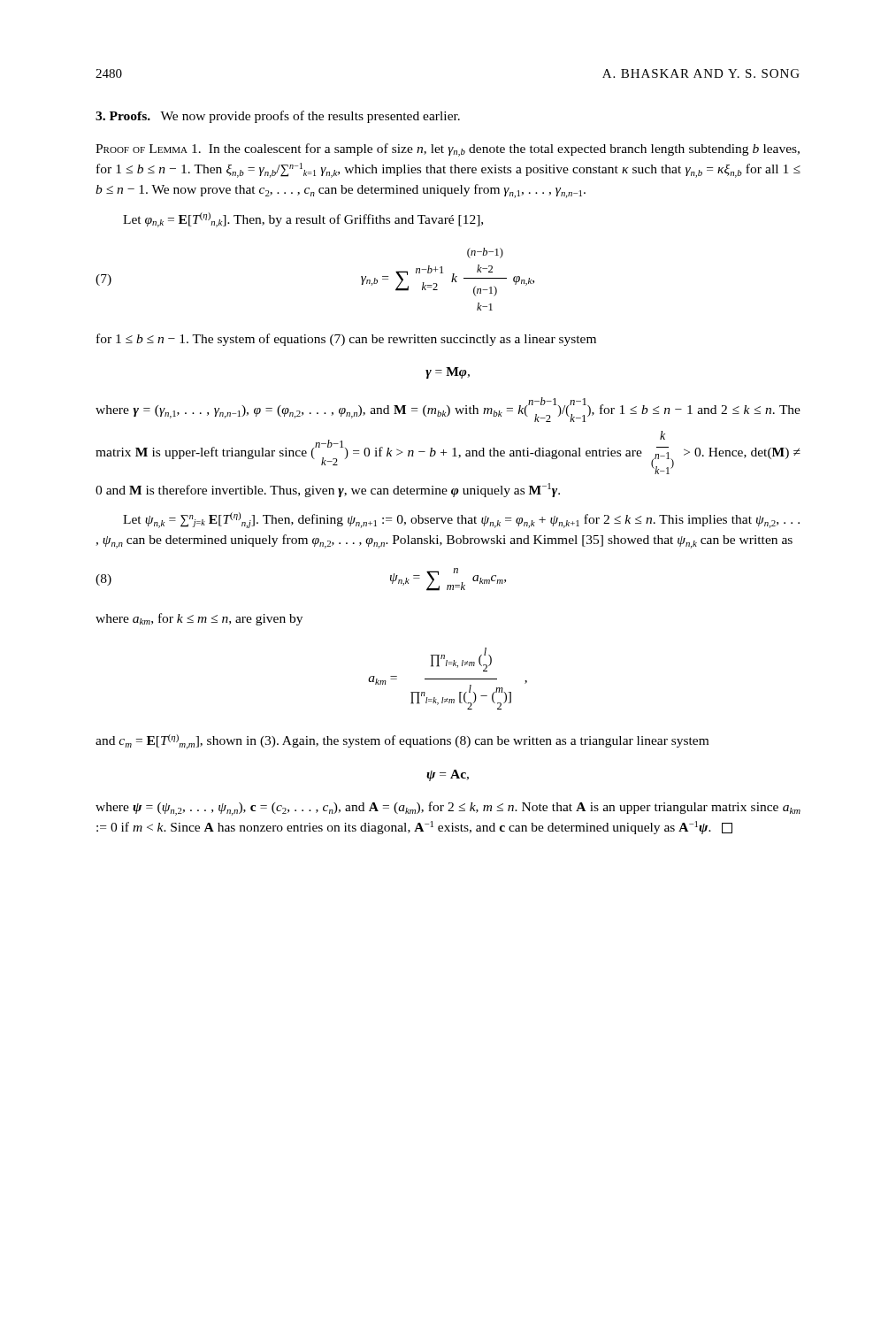
Task: Point to the region starting "Proof of Lemma 1. In"
Action: 448,169
